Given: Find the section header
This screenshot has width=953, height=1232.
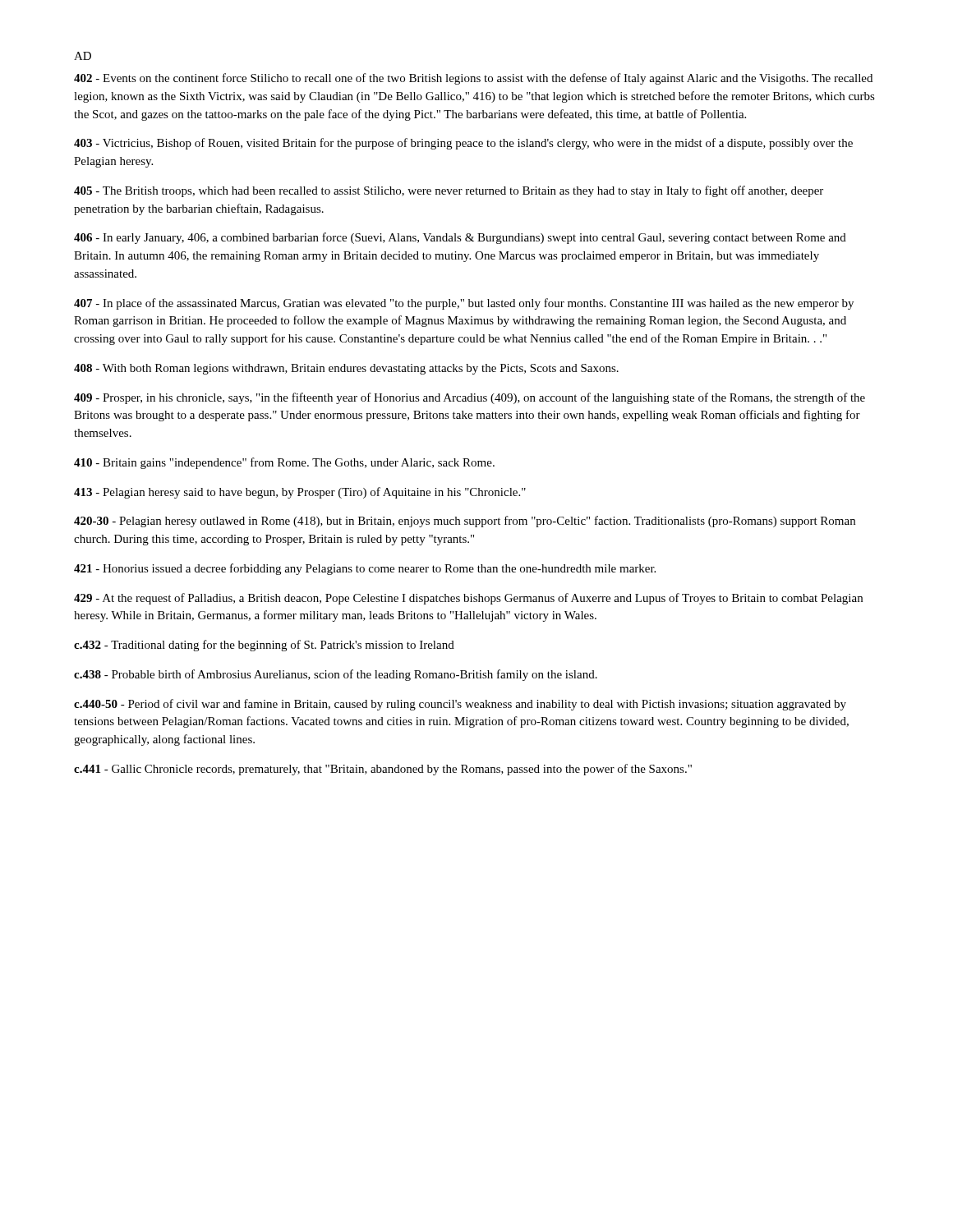Looking at the screenshot, I should tap(83, 56).
